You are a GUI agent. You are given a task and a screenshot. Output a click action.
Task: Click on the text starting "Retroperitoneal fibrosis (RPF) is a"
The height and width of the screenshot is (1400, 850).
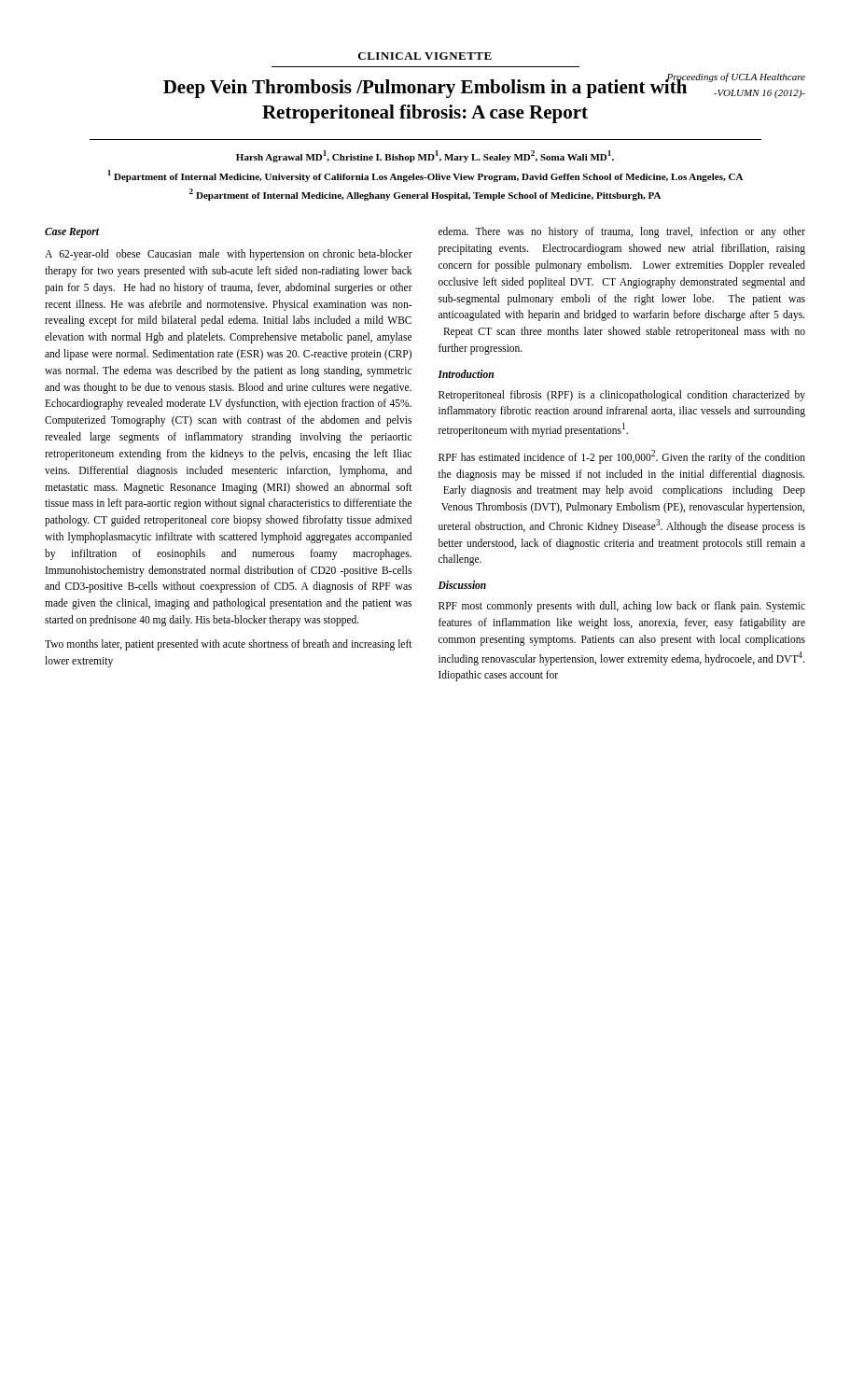coord(622,478)
